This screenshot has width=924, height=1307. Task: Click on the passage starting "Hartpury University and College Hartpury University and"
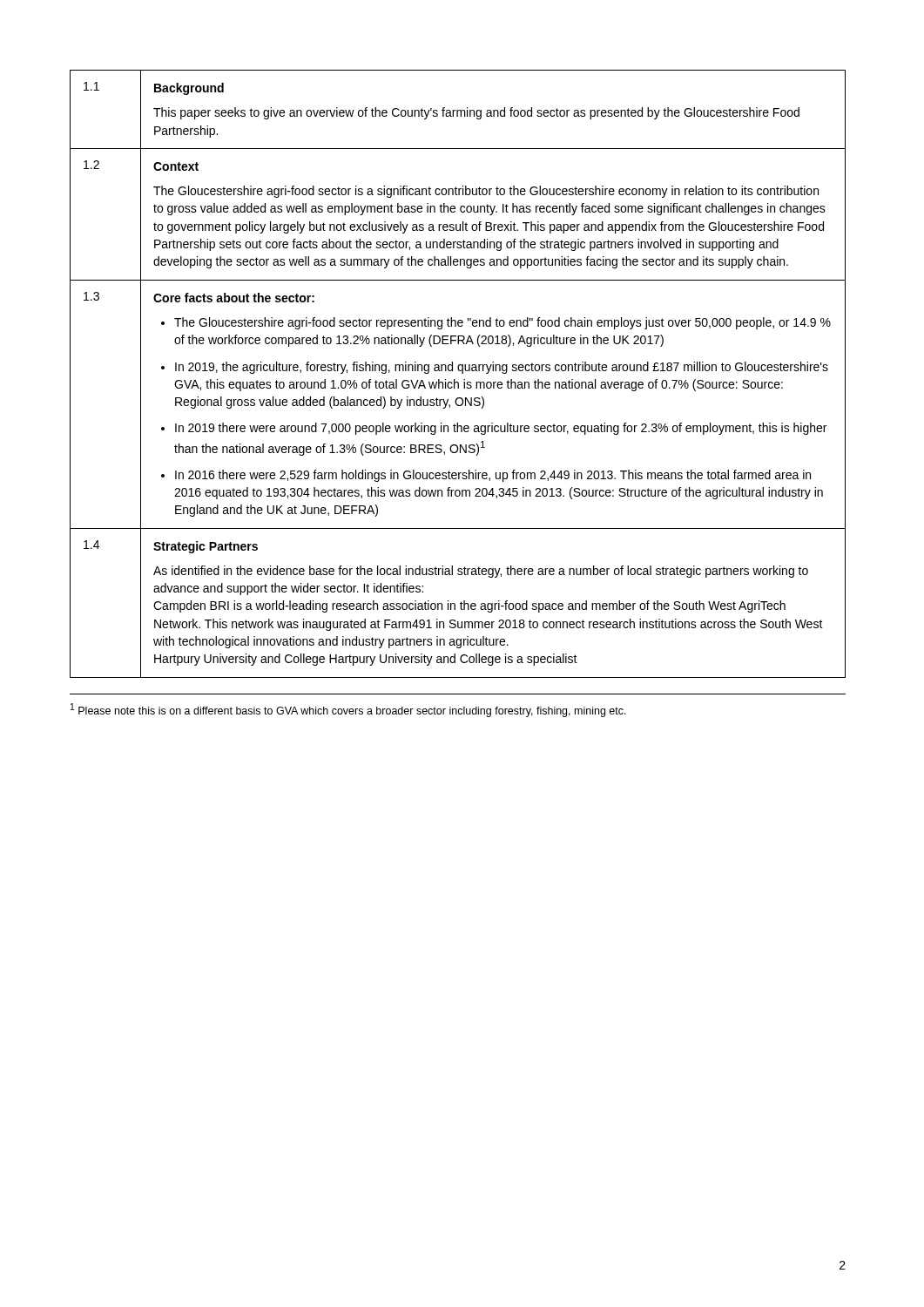point(493,659)
